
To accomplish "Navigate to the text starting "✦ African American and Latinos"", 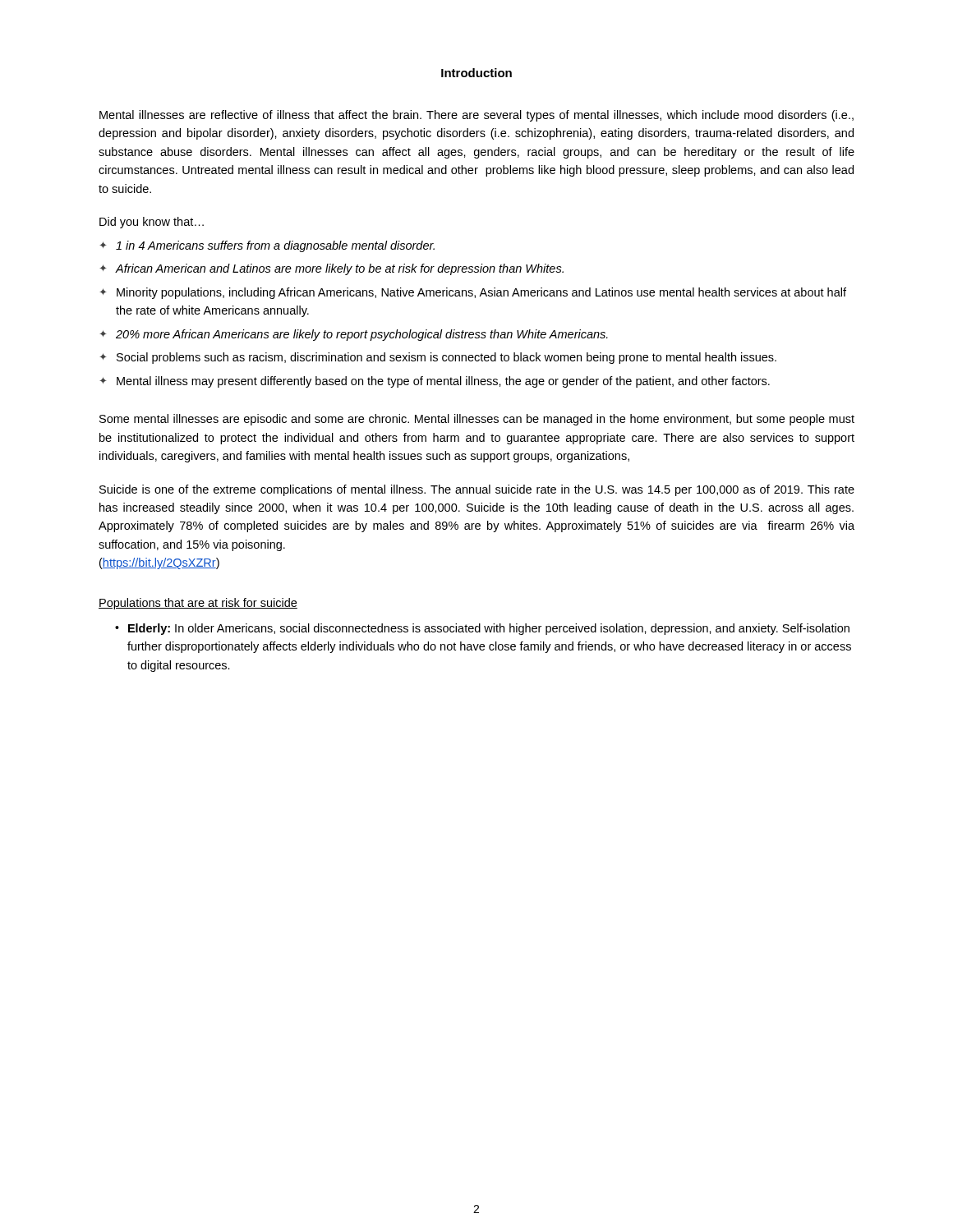I will tap(476, 269).
